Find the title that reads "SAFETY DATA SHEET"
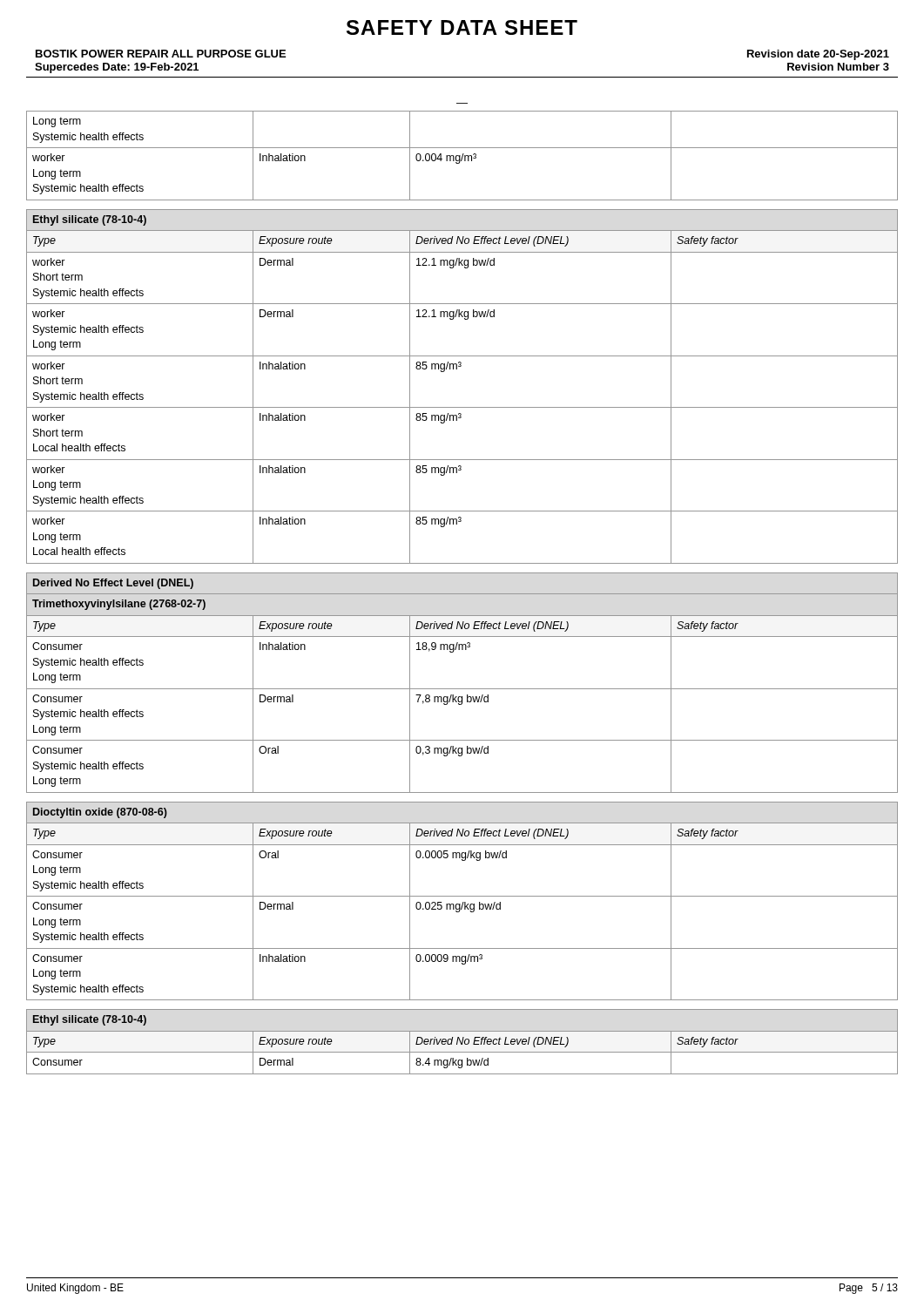The image size is (924, 1307). tap(462, 27)
